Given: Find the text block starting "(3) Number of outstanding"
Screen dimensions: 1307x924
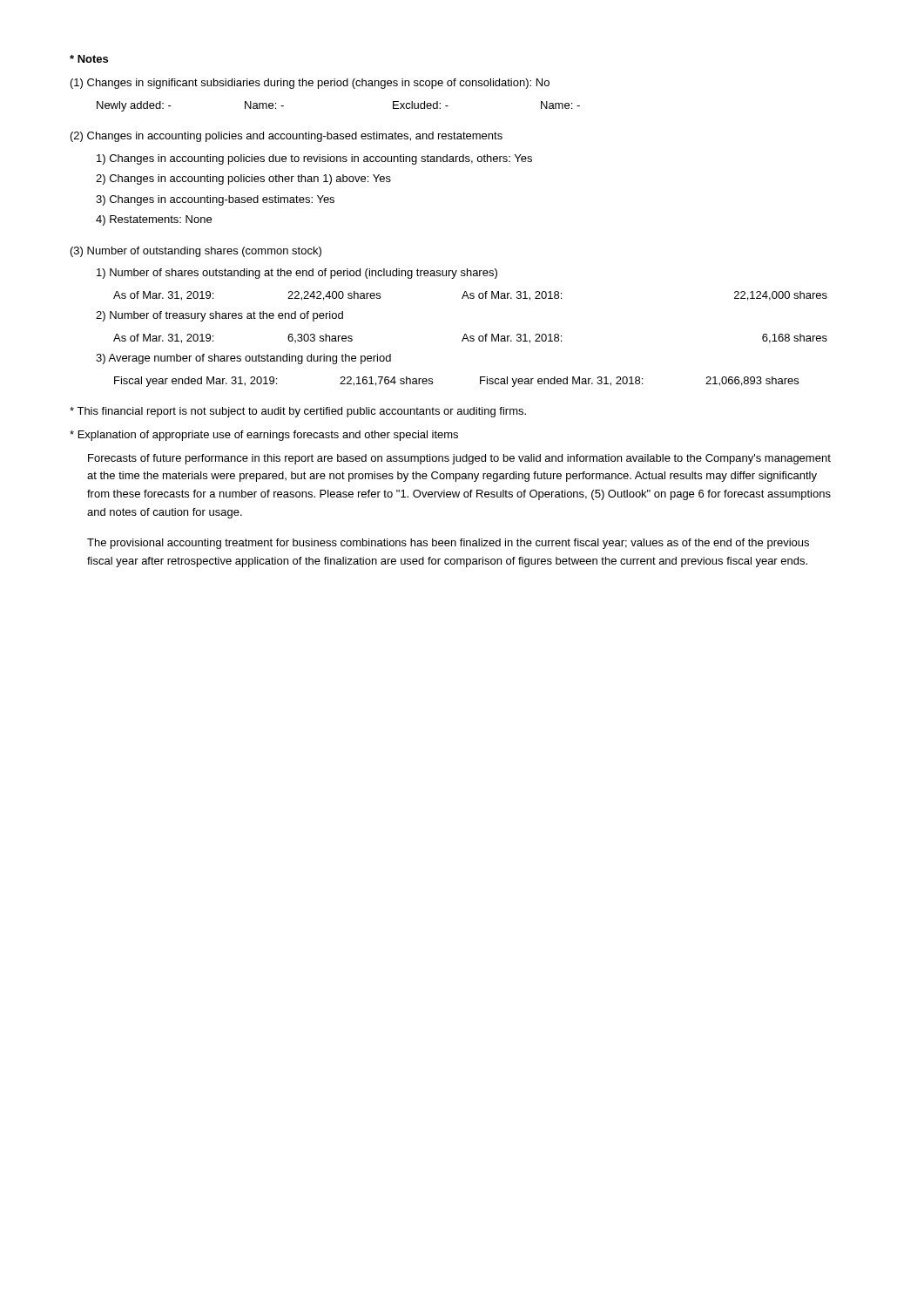Looking at the screenshot, I should pyautogui.click(x=196, y=250).
